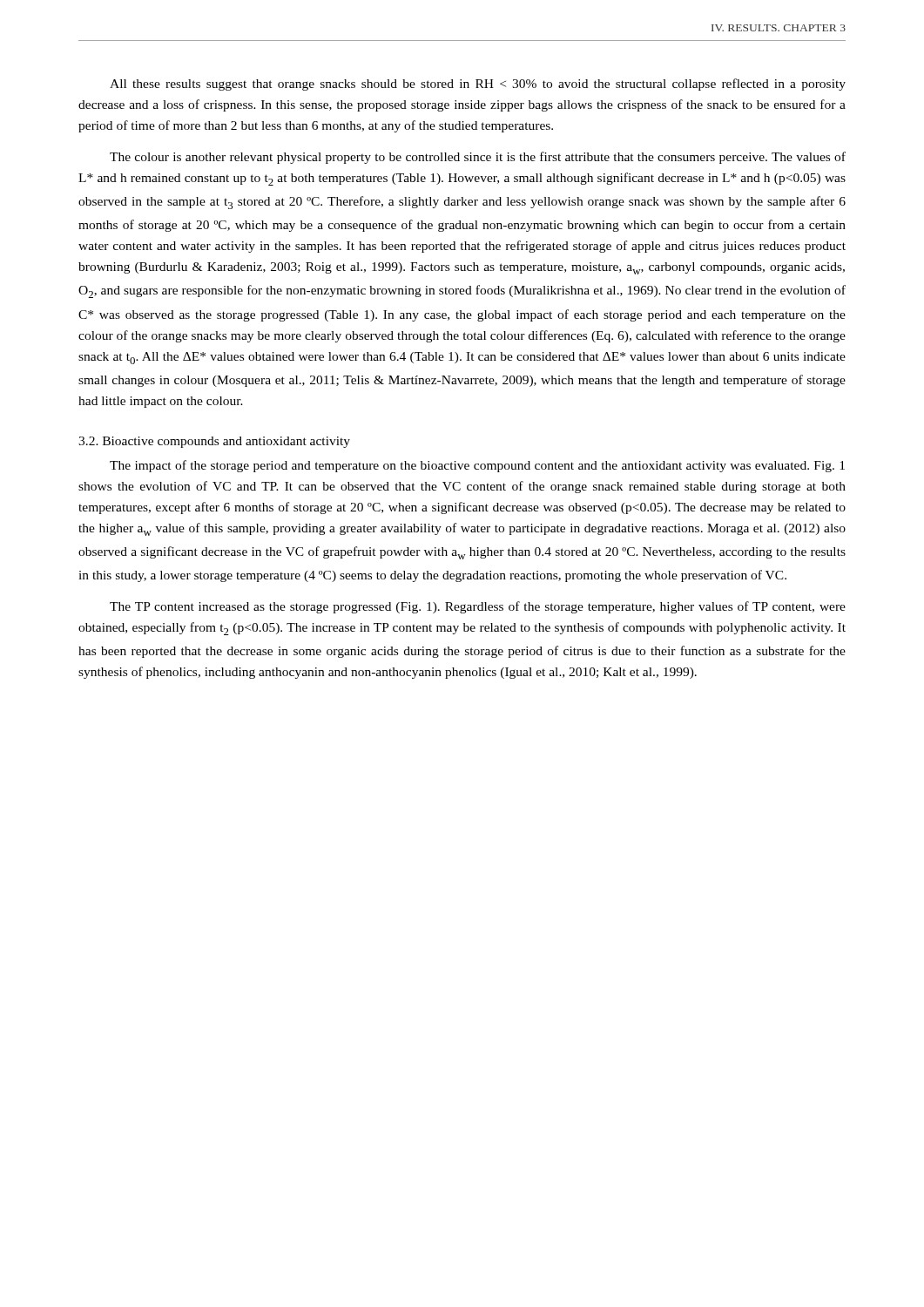Point to the block beginning "The TP content increased"
The height and width of the screenshot is (1307, 924).
(x=462, y=639)
